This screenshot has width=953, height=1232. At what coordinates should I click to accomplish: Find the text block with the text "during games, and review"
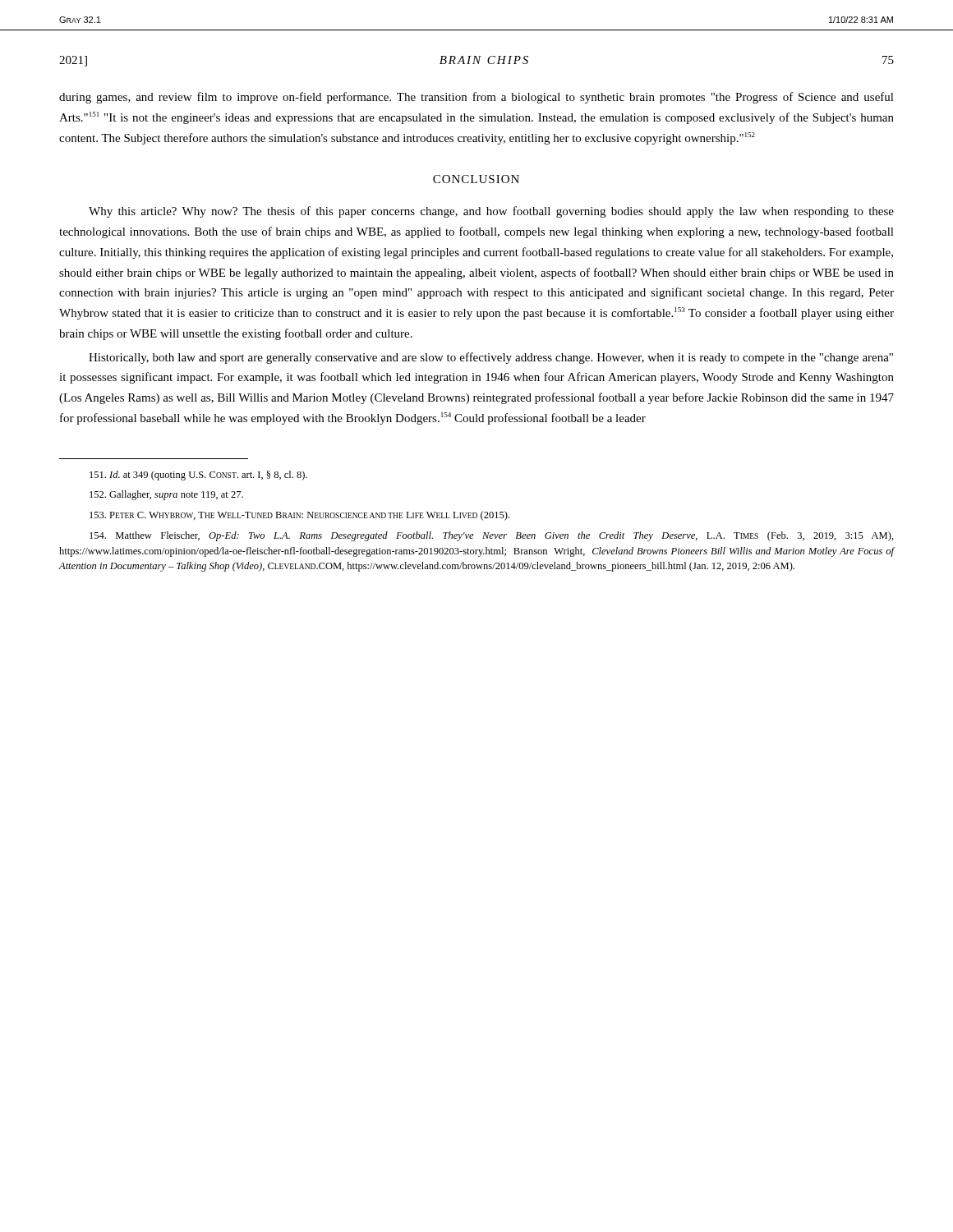pyautogui.click(x=476, y=118)
